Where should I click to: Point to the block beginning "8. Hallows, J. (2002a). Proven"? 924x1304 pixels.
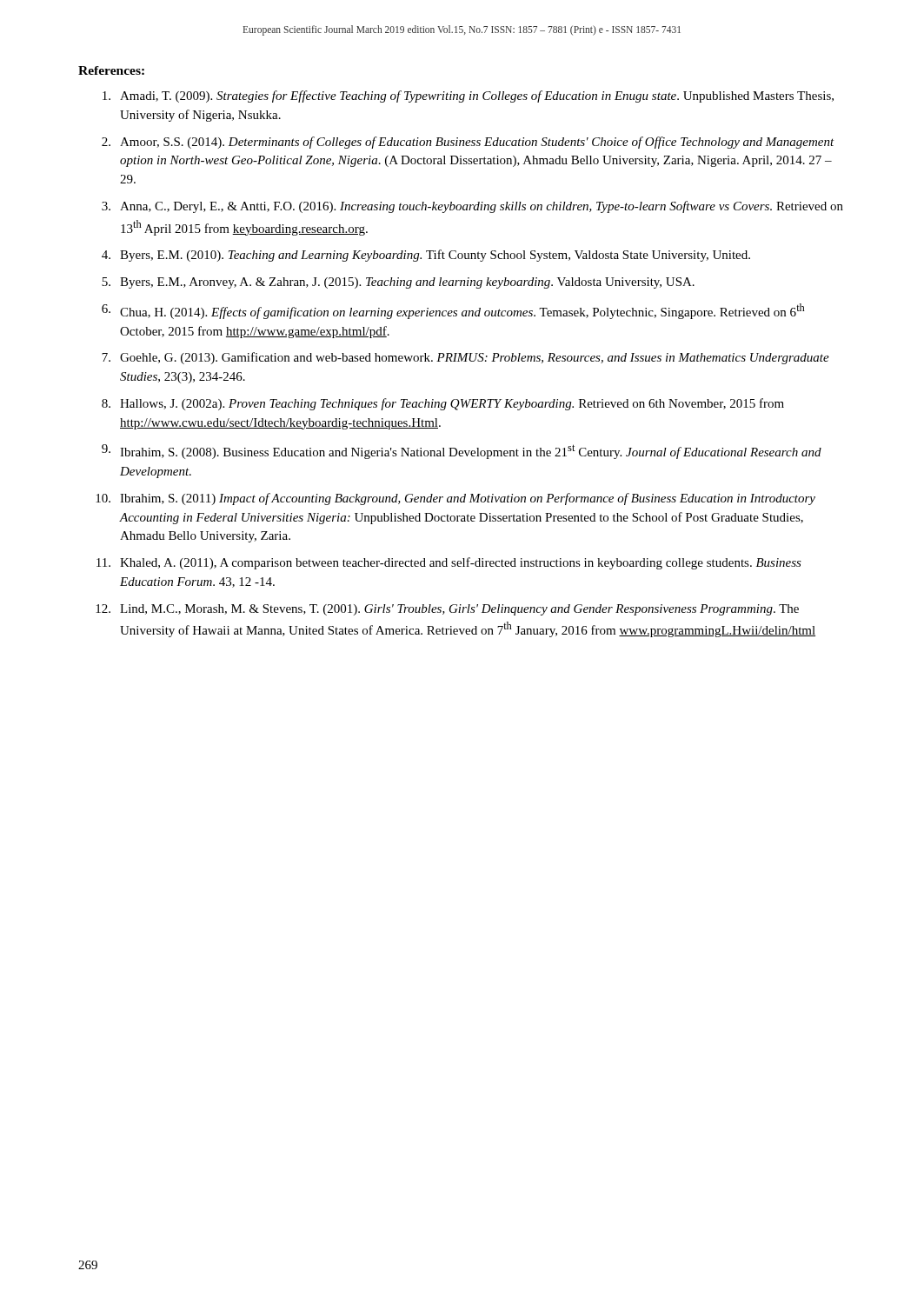(x=462, y=413)
